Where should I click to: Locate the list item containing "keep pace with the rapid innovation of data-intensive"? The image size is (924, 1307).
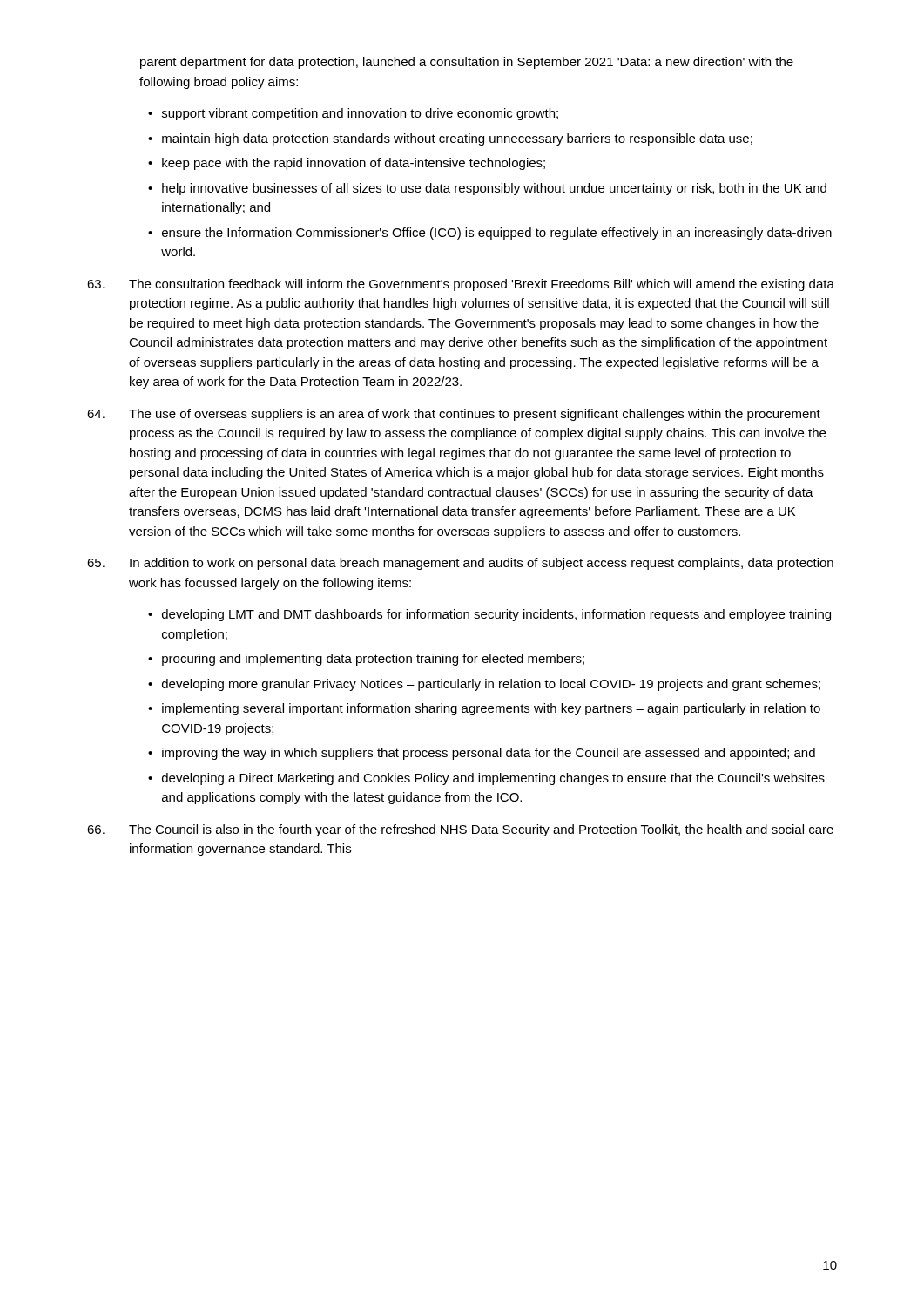[354, 163]
